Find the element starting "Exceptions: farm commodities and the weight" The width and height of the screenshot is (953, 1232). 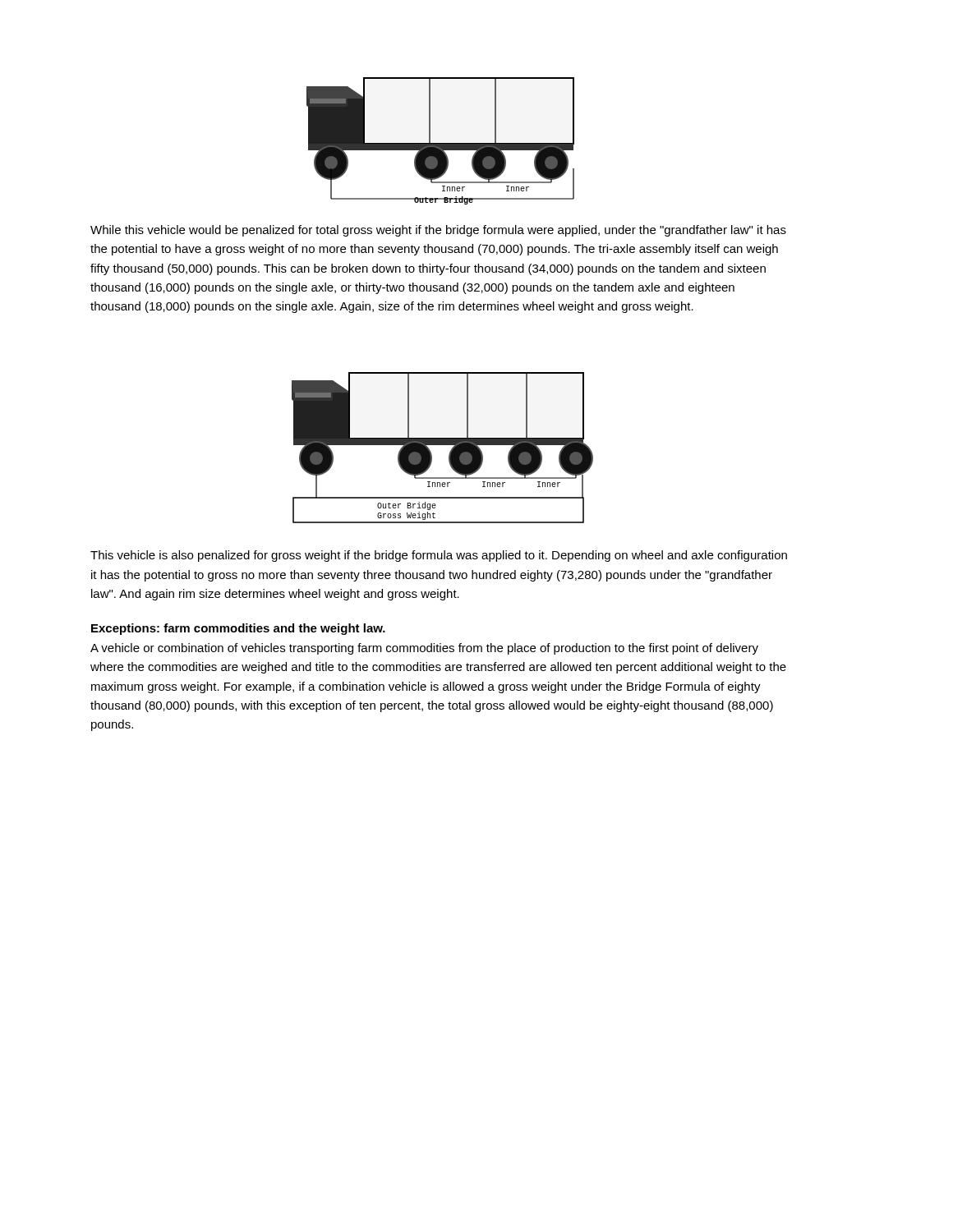[x=238, y=628]
